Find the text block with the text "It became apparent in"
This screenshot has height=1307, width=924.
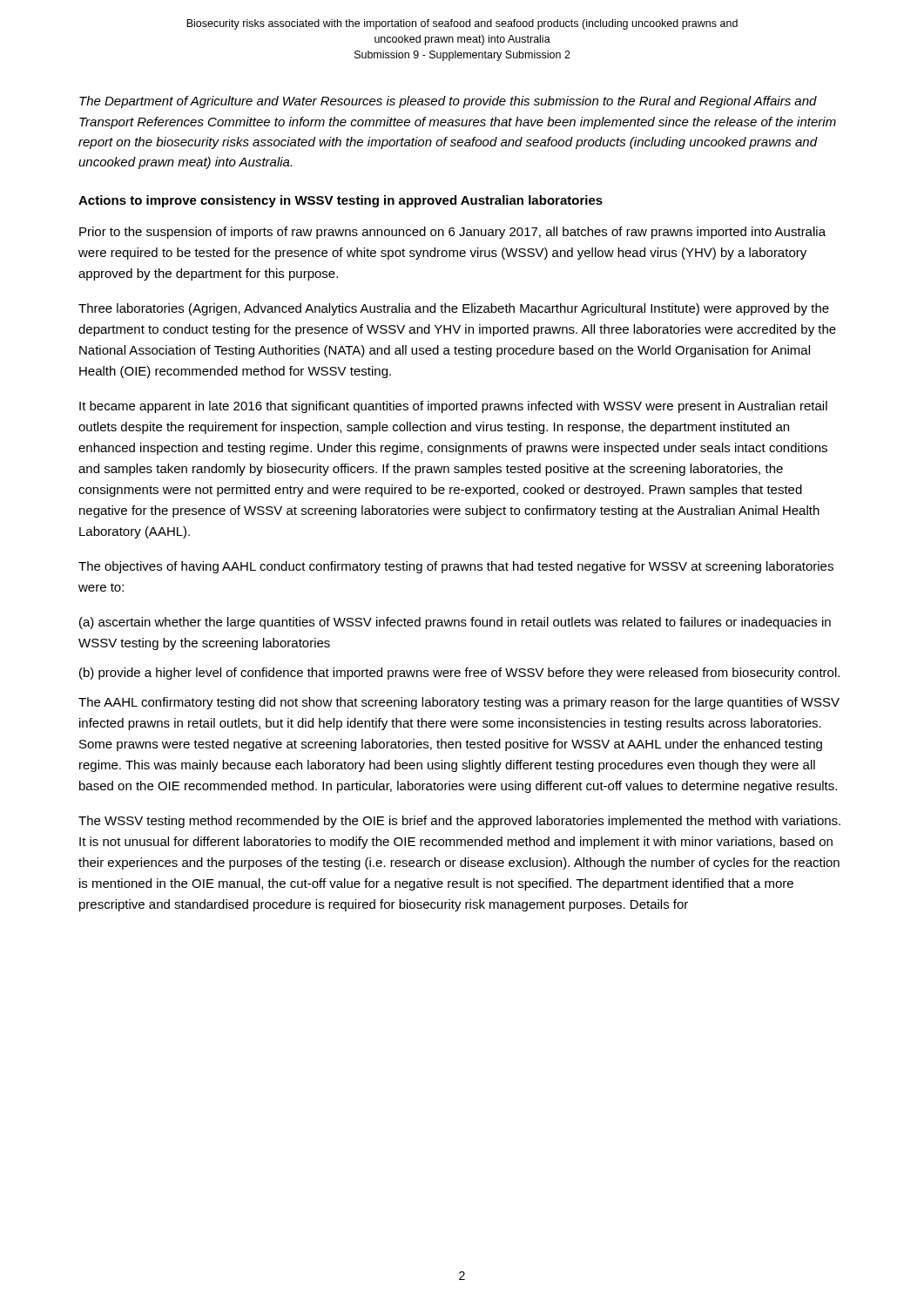click(453, 468)
